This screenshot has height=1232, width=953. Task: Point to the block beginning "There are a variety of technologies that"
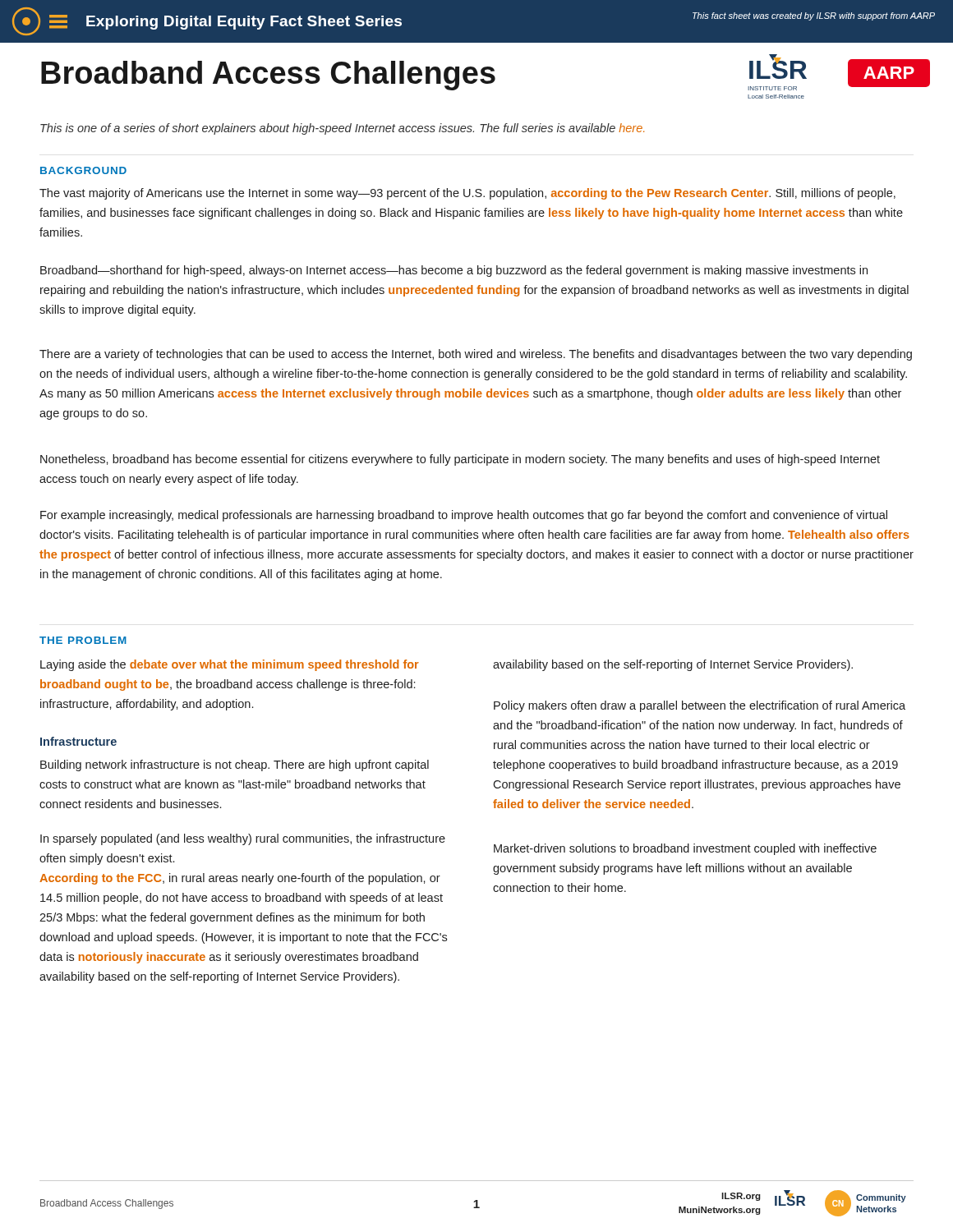(x=476, y=384)
